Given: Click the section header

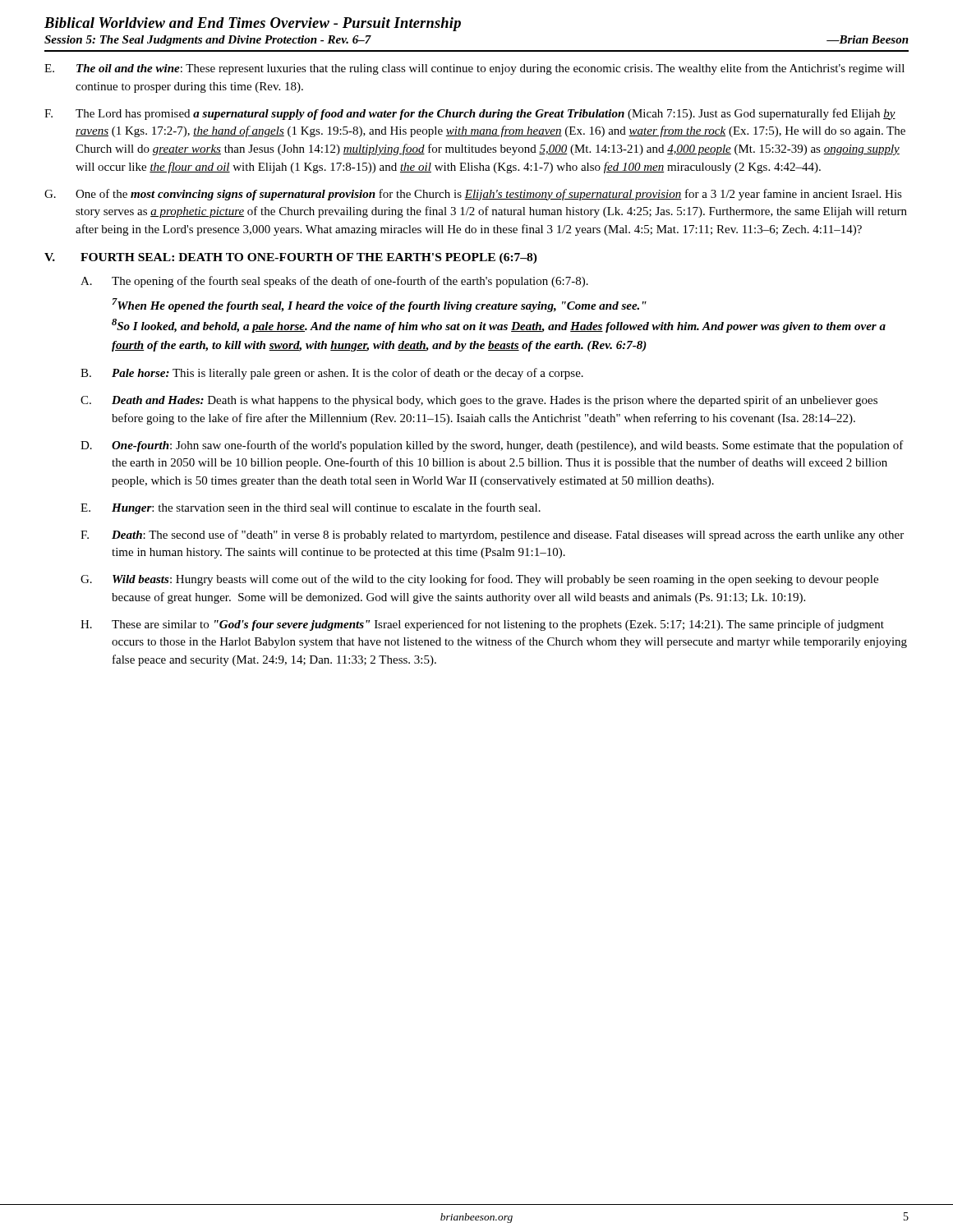Looking at the screenshot, I should click(476, 257).
